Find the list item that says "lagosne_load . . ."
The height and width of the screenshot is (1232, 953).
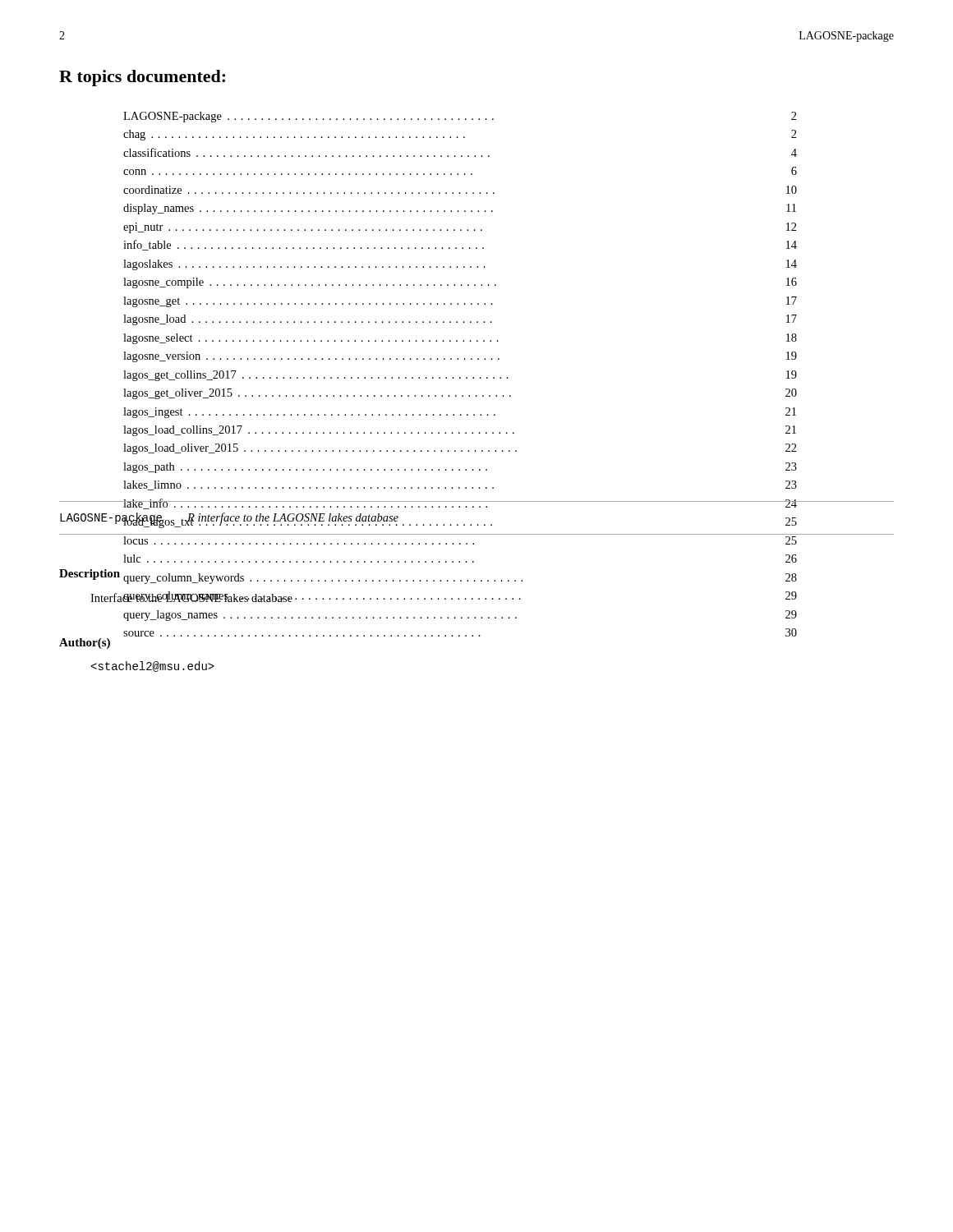(460, 319)
